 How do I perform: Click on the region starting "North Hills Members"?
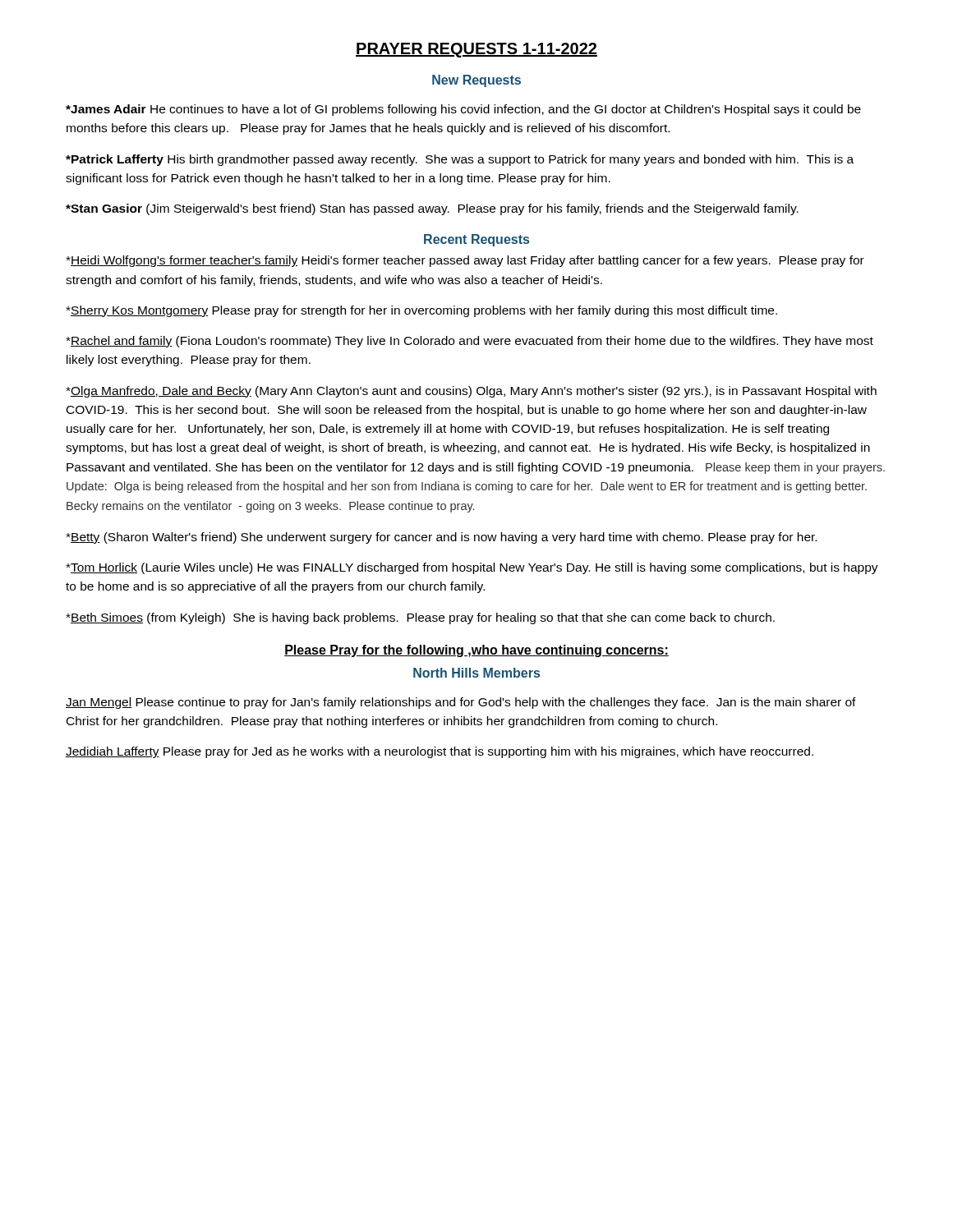pos(476,673)
